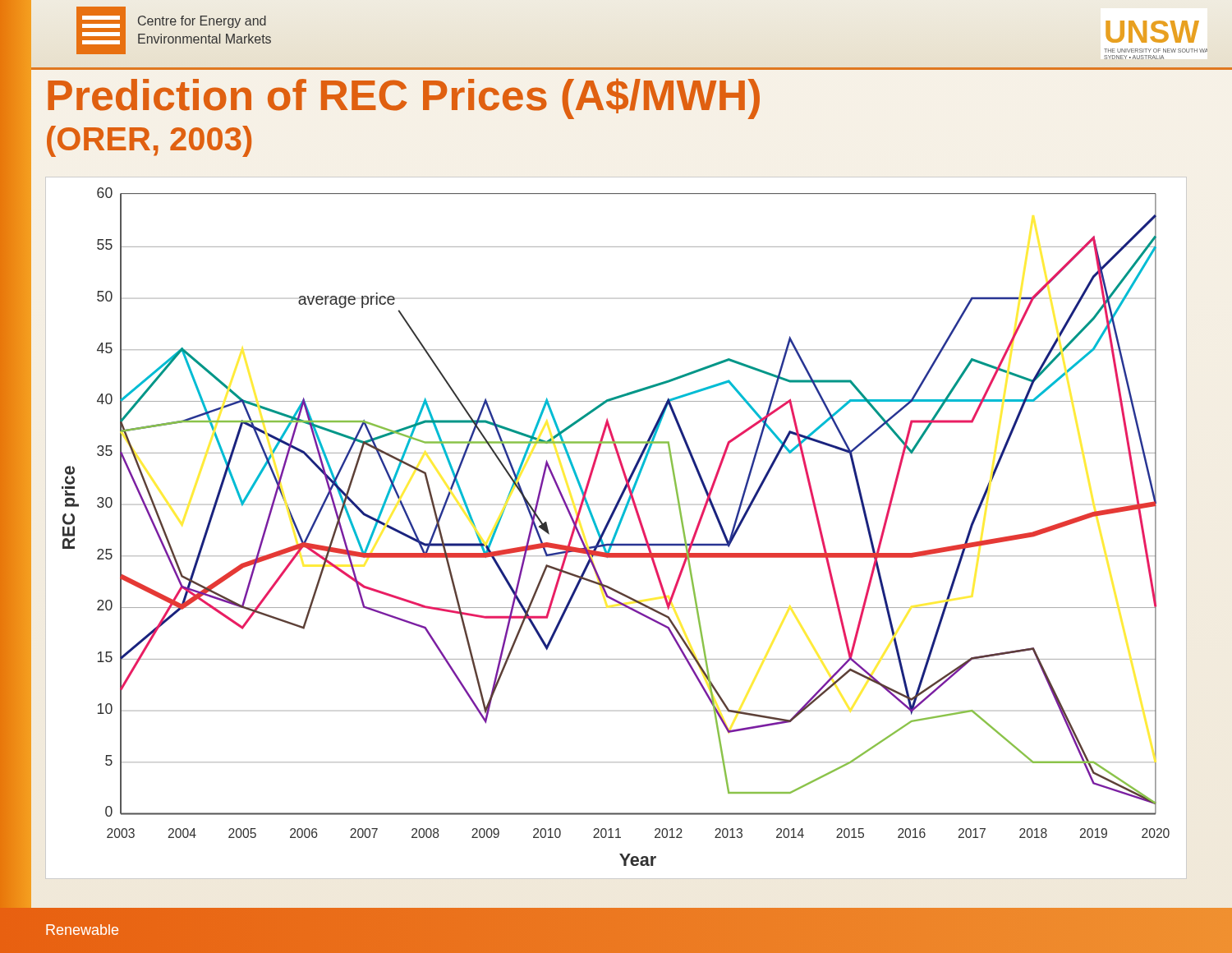Locate the title with the text "Prediction of REC"
1232x953 pixels.
coord(404,116)
